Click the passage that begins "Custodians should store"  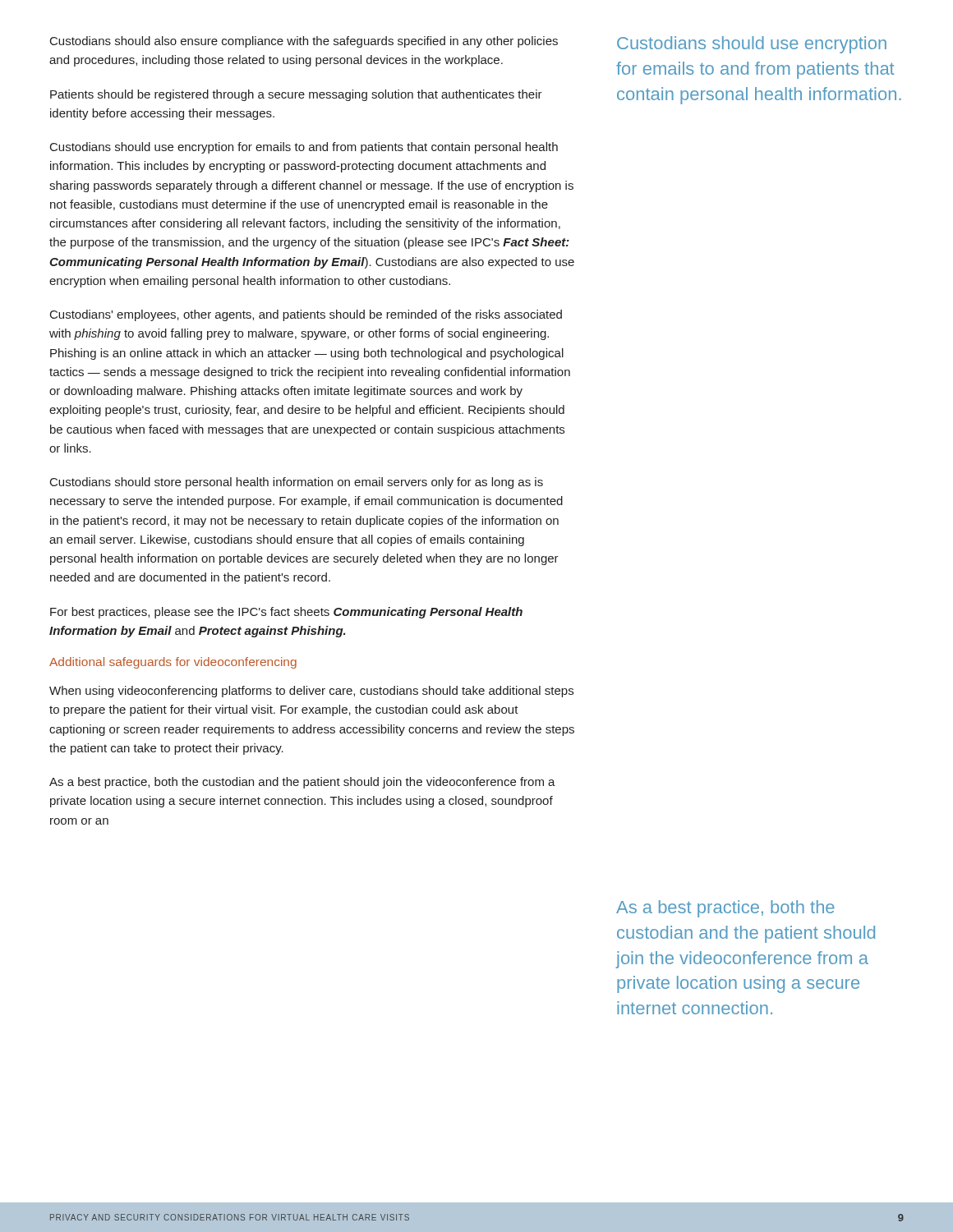pyautogui.click(x=306, y=529)
